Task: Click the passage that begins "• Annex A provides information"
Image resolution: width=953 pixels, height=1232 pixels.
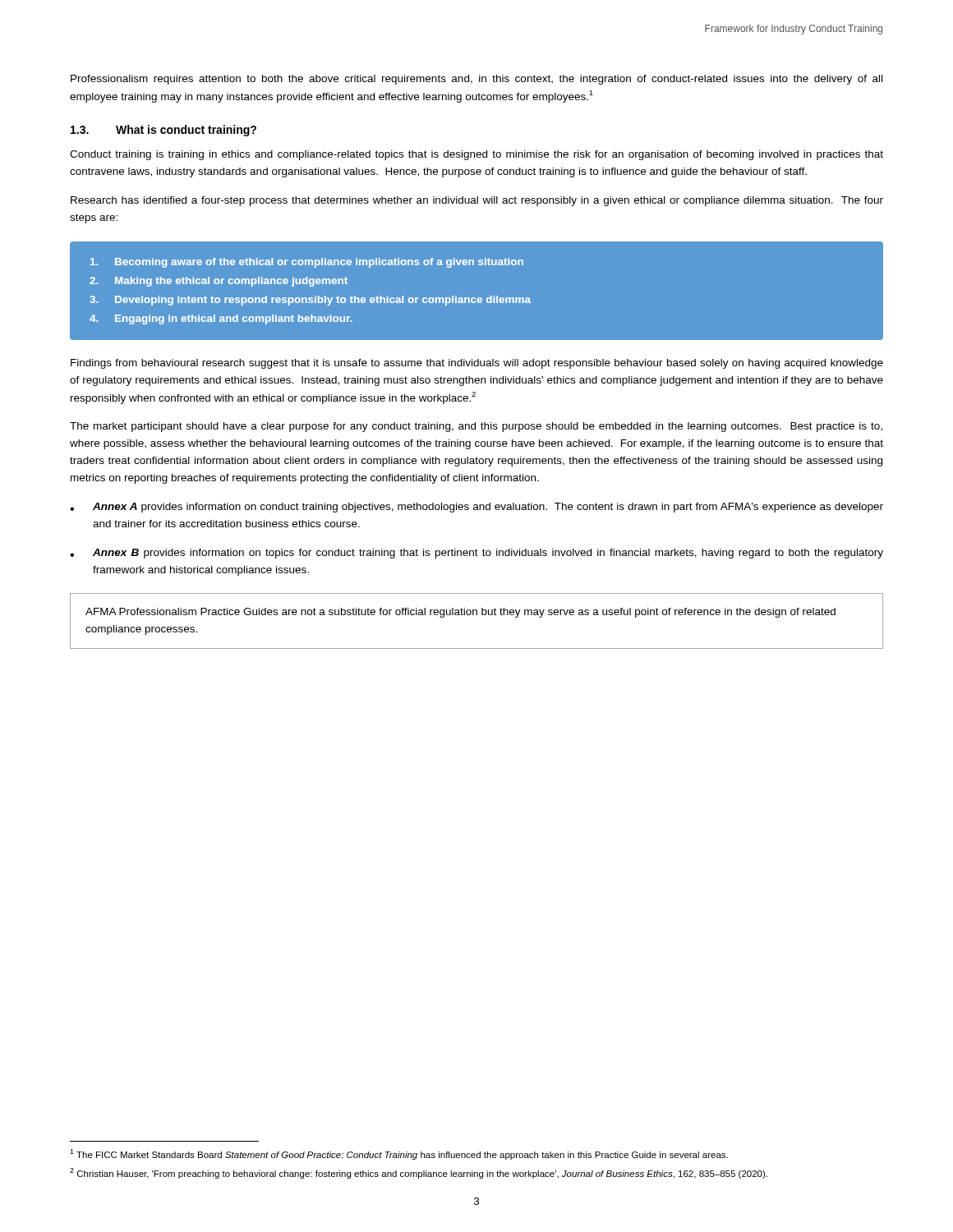Action: coord(476,516)
